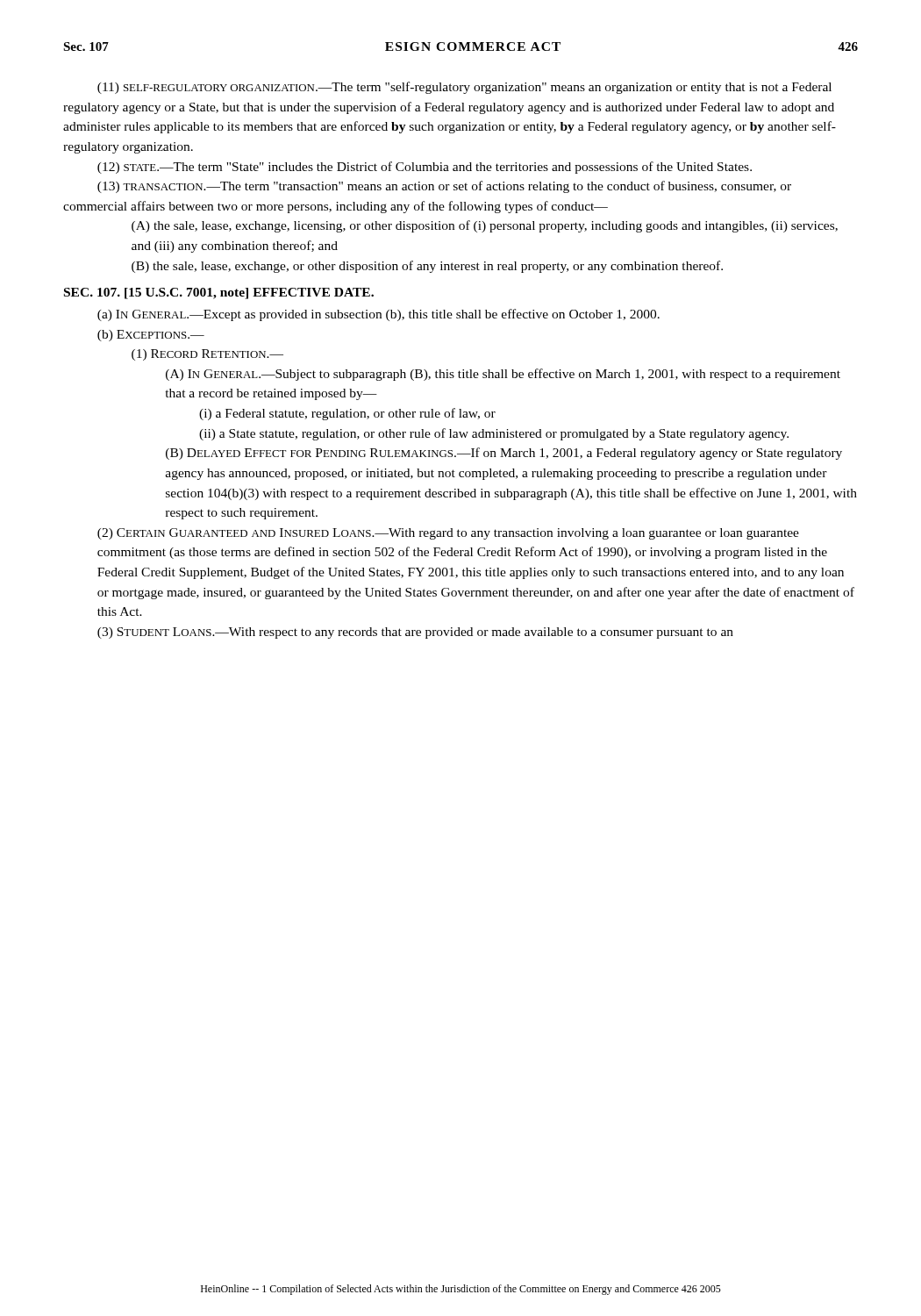Click on the text starting "(3) STUDENT LOANS.—With respect to any"
The height and width of the screenshot is (1316, 921).
click(477, 632)
